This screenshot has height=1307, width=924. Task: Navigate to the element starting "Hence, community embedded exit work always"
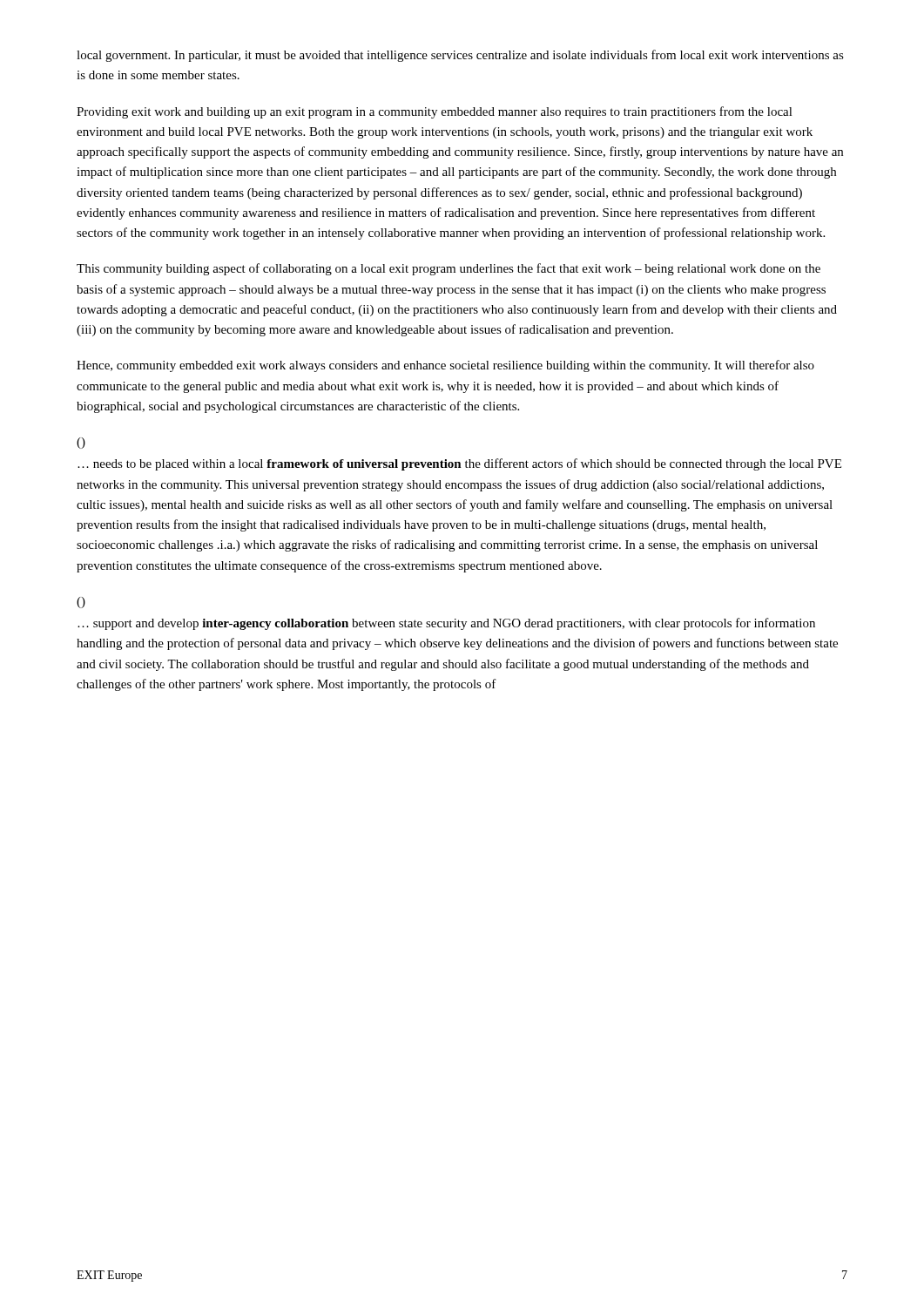click(446, 386)
